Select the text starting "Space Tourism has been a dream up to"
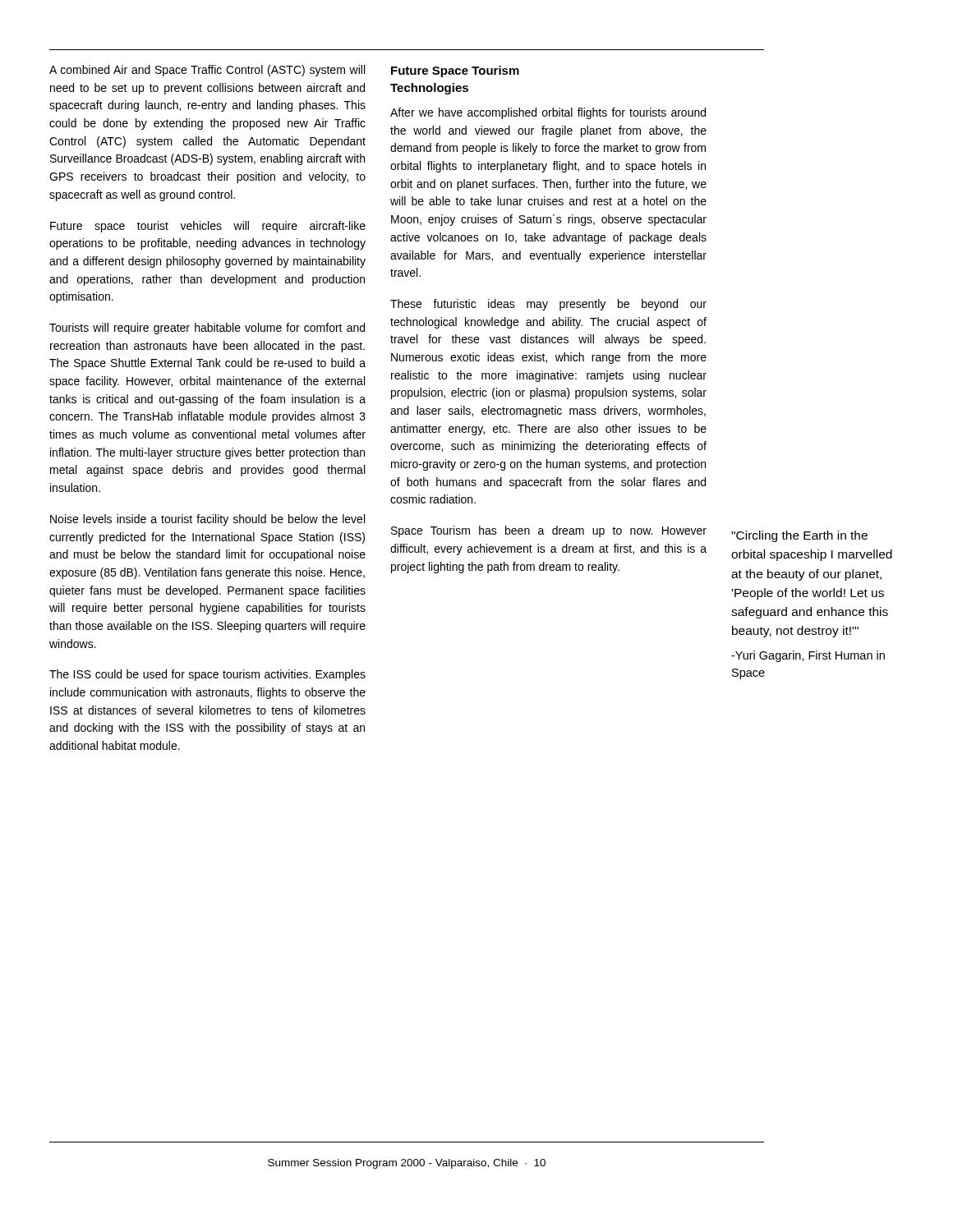 point(548,548)
